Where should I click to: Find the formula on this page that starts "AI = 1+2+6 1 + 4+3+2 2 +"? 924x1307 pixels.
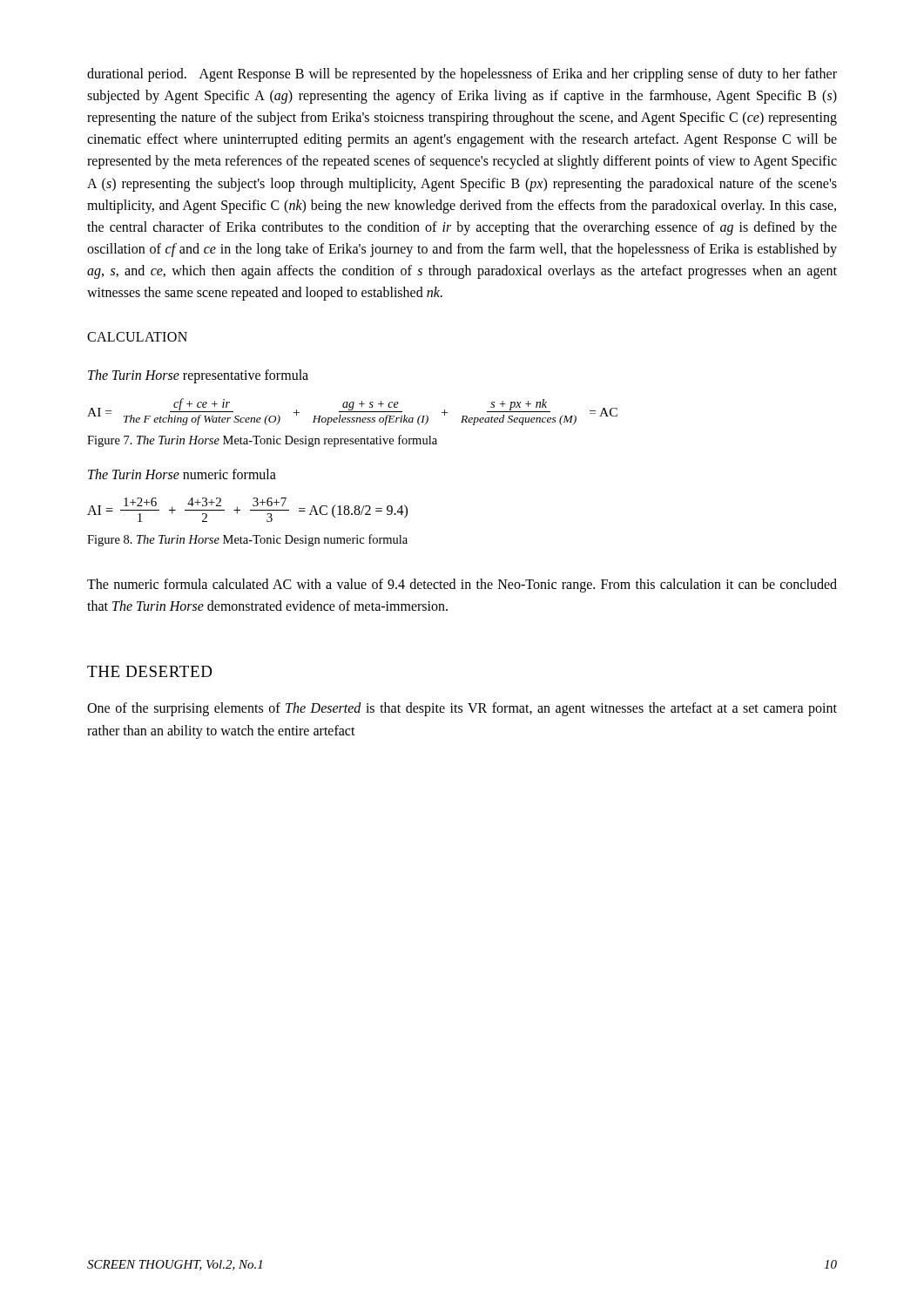(248, 510)
